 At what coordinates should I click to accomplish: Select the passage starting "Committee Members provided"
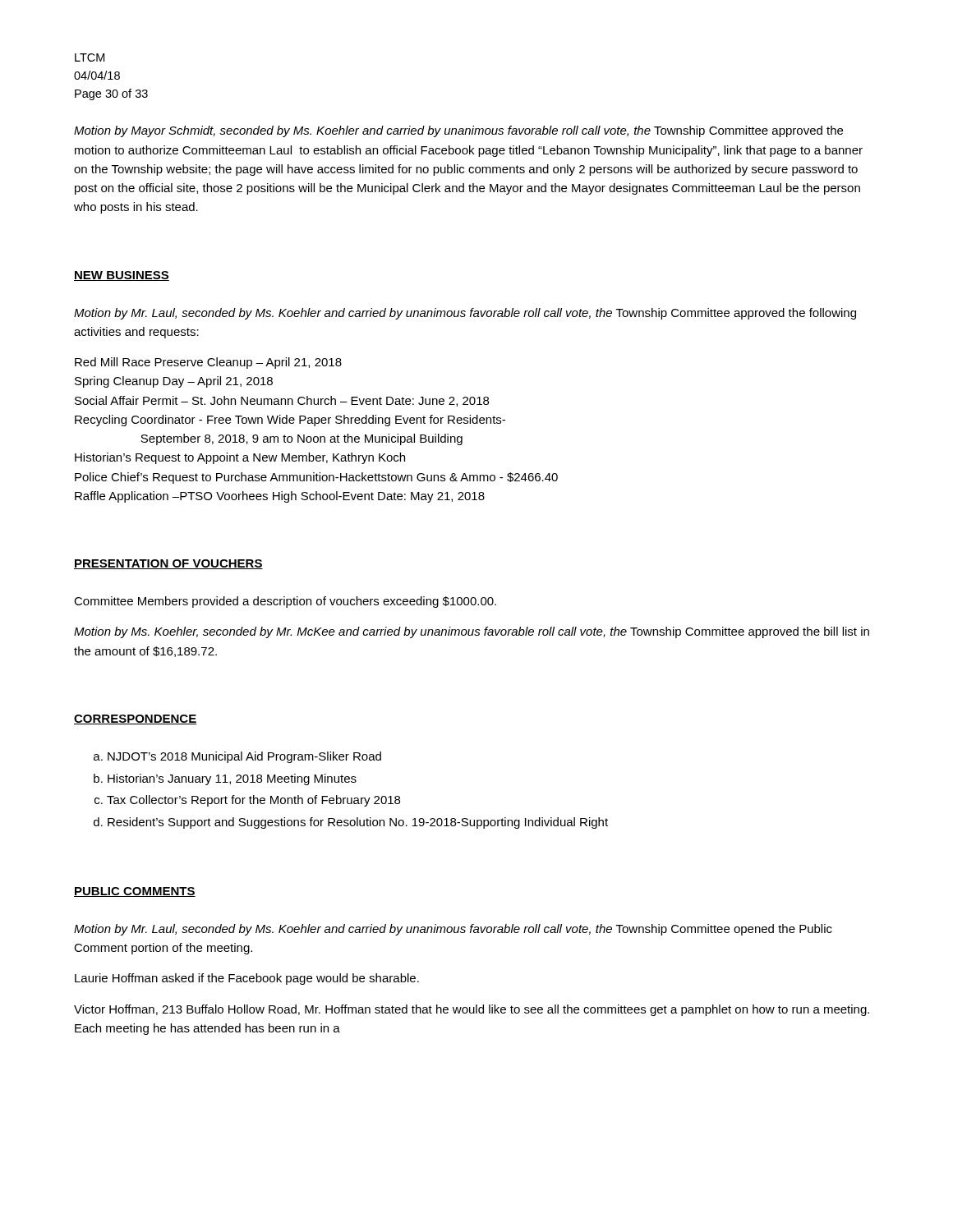click(x=286, y=601)
